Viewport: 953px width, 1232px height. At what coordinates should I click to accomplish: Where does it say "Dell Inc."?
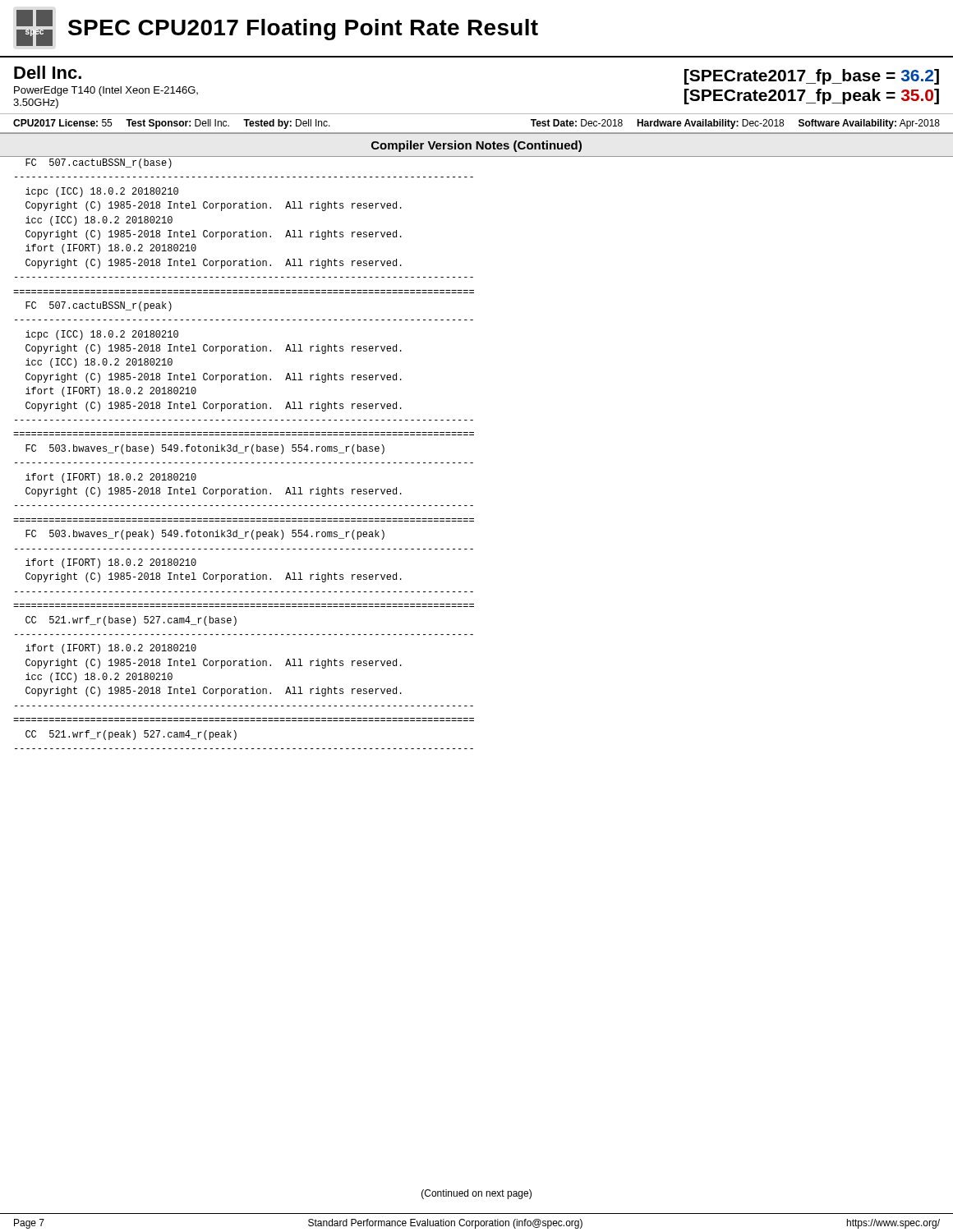tap(48, 73)
